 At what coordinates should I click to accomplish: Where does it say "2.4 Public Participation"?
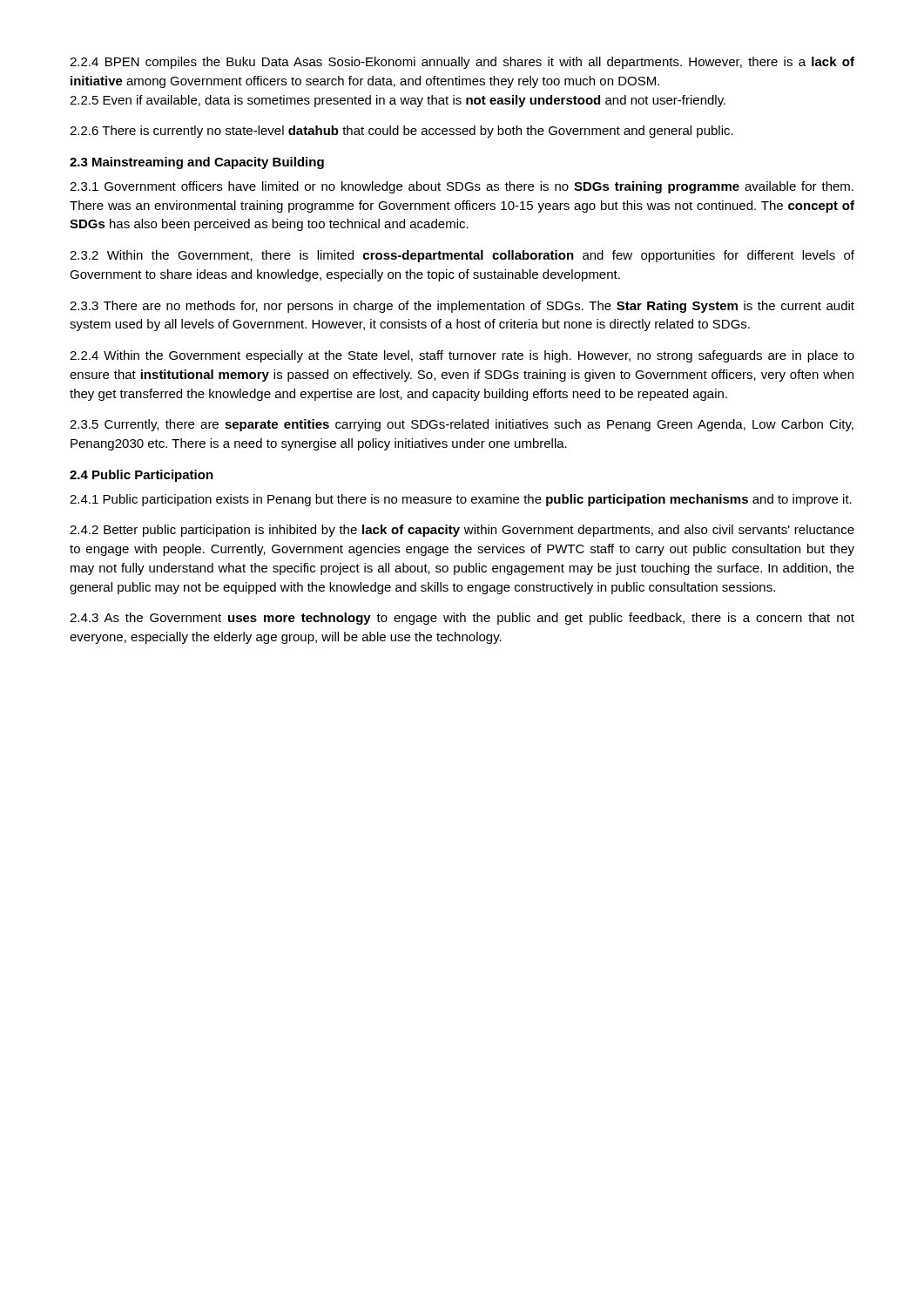(x=142, y=474)
